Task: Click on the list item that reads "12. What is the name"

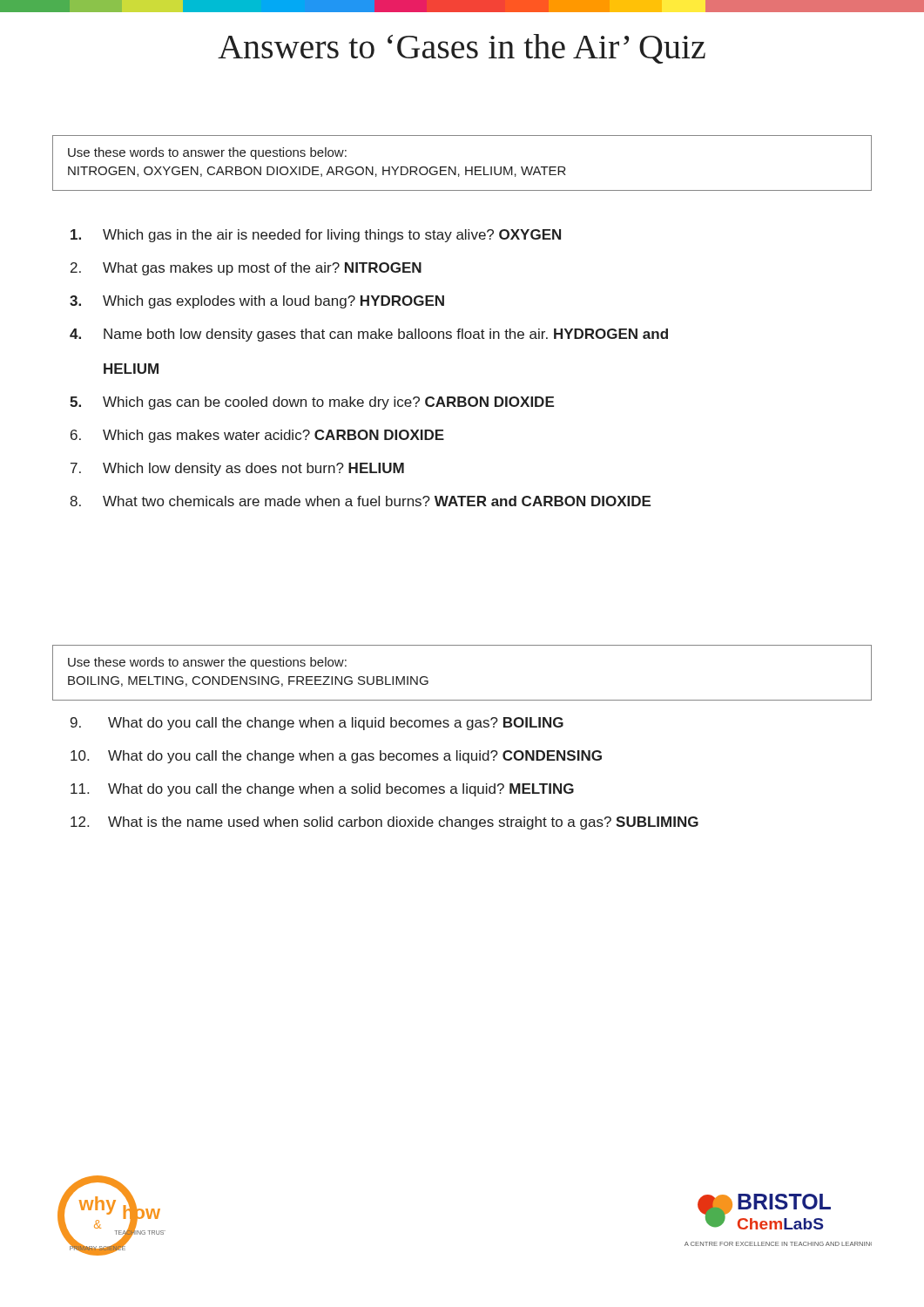Action: 471,823
